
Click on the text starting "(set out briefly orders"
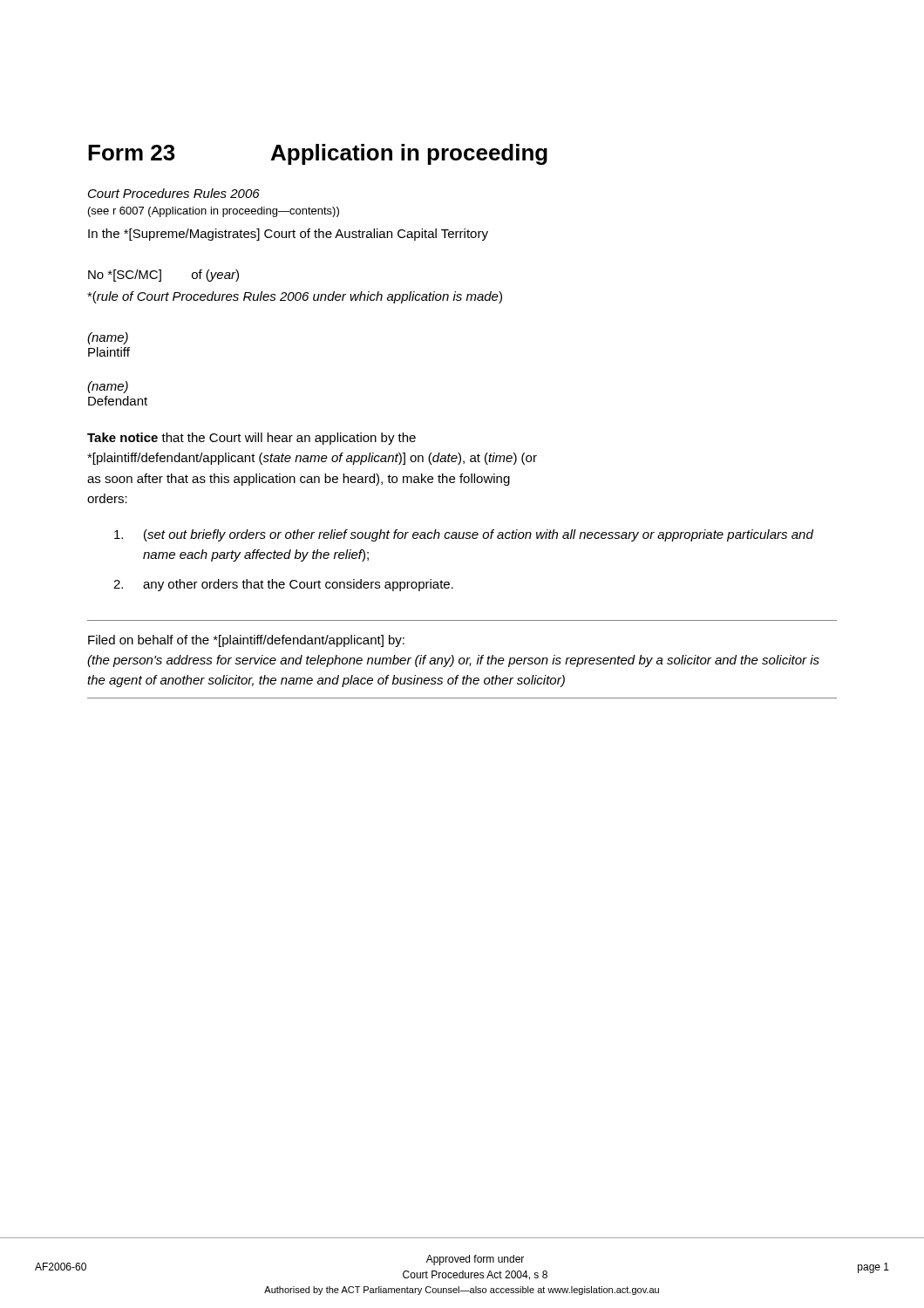click(x=475, y=544)
